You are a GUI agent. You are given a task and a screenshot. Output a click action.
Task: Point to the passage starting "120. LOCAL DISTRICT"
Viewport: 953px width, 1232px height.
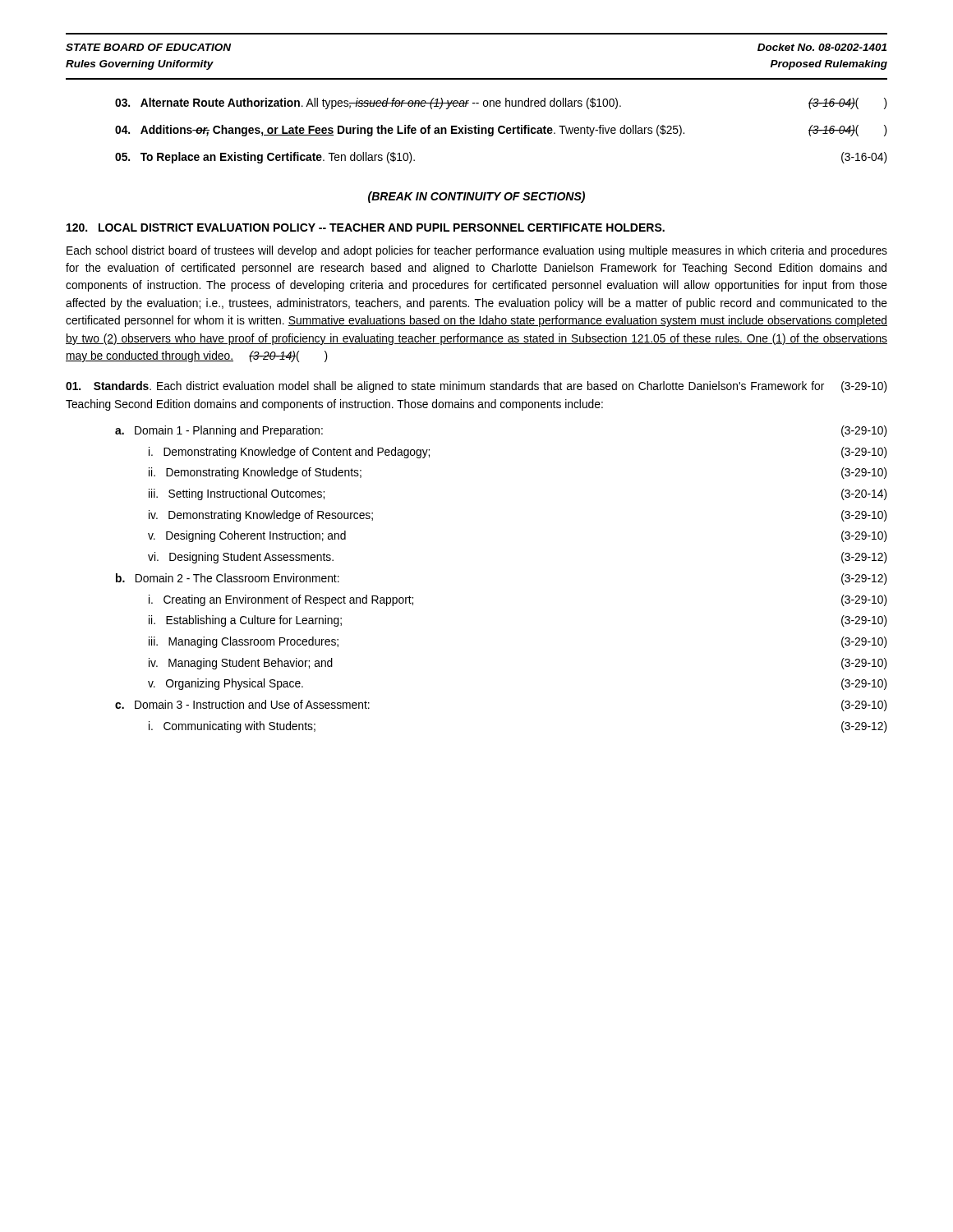point(365,227)
